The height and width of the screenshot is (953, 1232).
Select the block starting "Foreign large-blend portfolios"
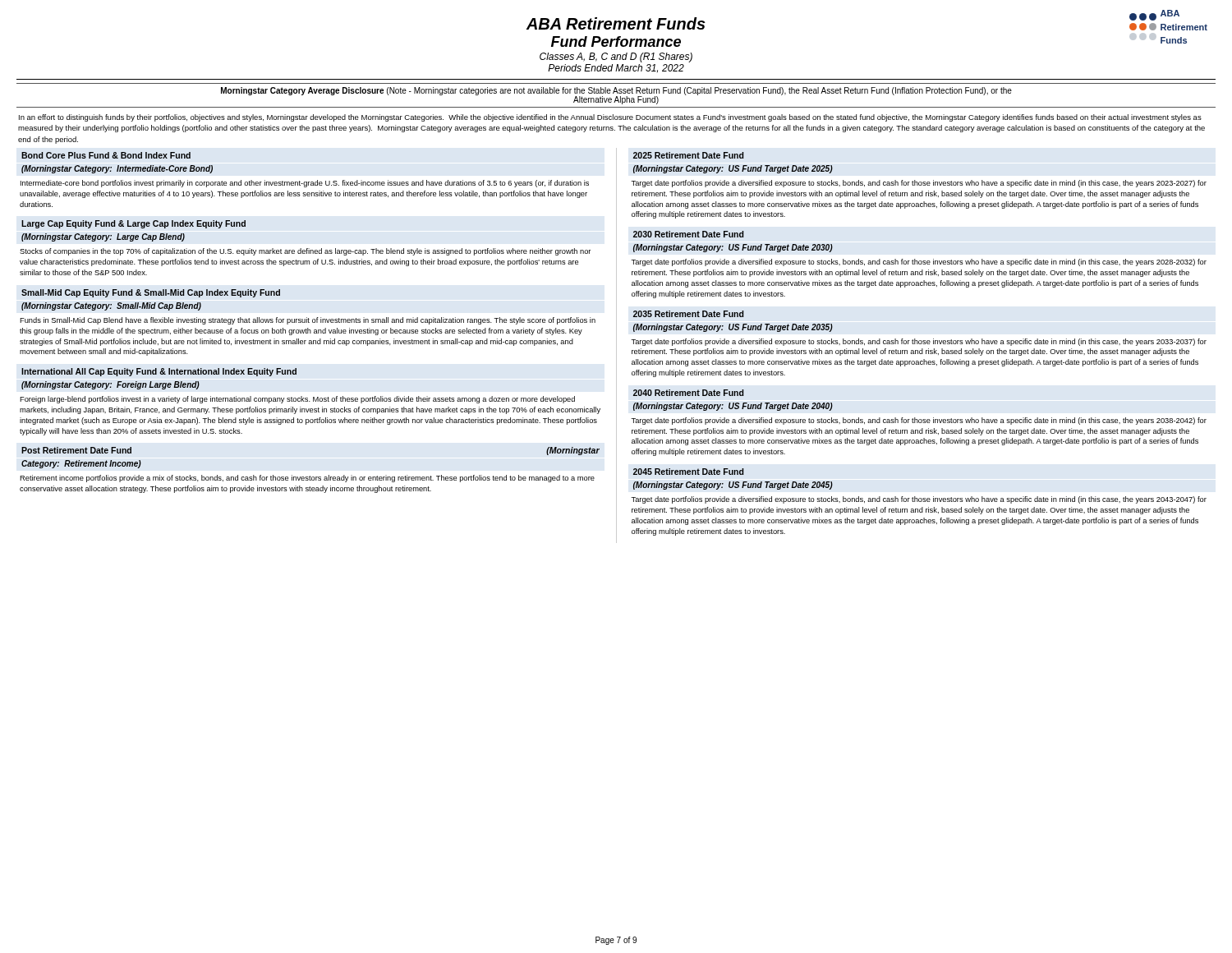click(x=310, y=415)
